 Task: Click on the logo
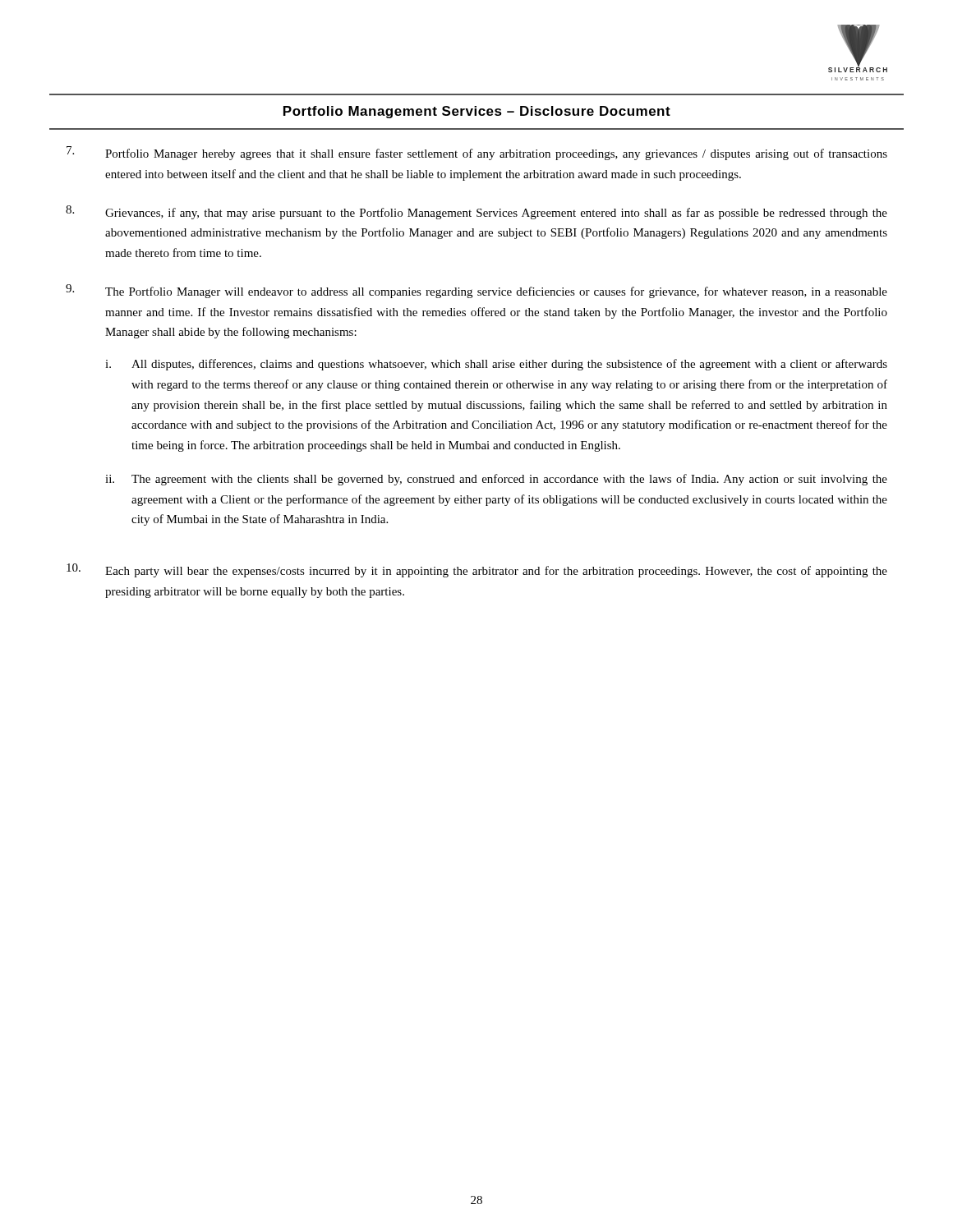(476, 55)
